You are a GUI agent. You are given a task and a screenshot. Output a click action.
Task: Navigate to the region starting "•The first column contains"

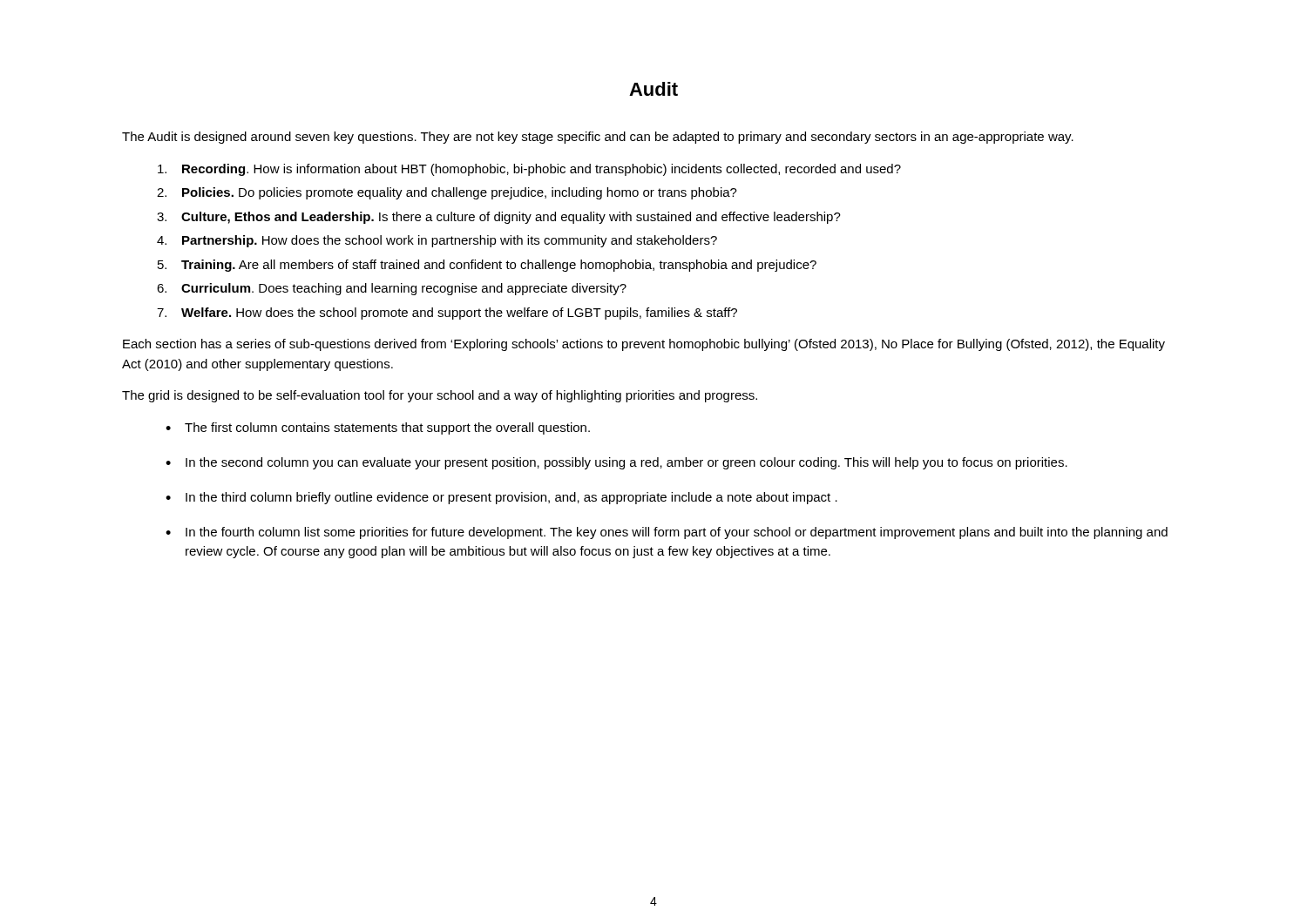pyautogui.click(x=378, y=429)
